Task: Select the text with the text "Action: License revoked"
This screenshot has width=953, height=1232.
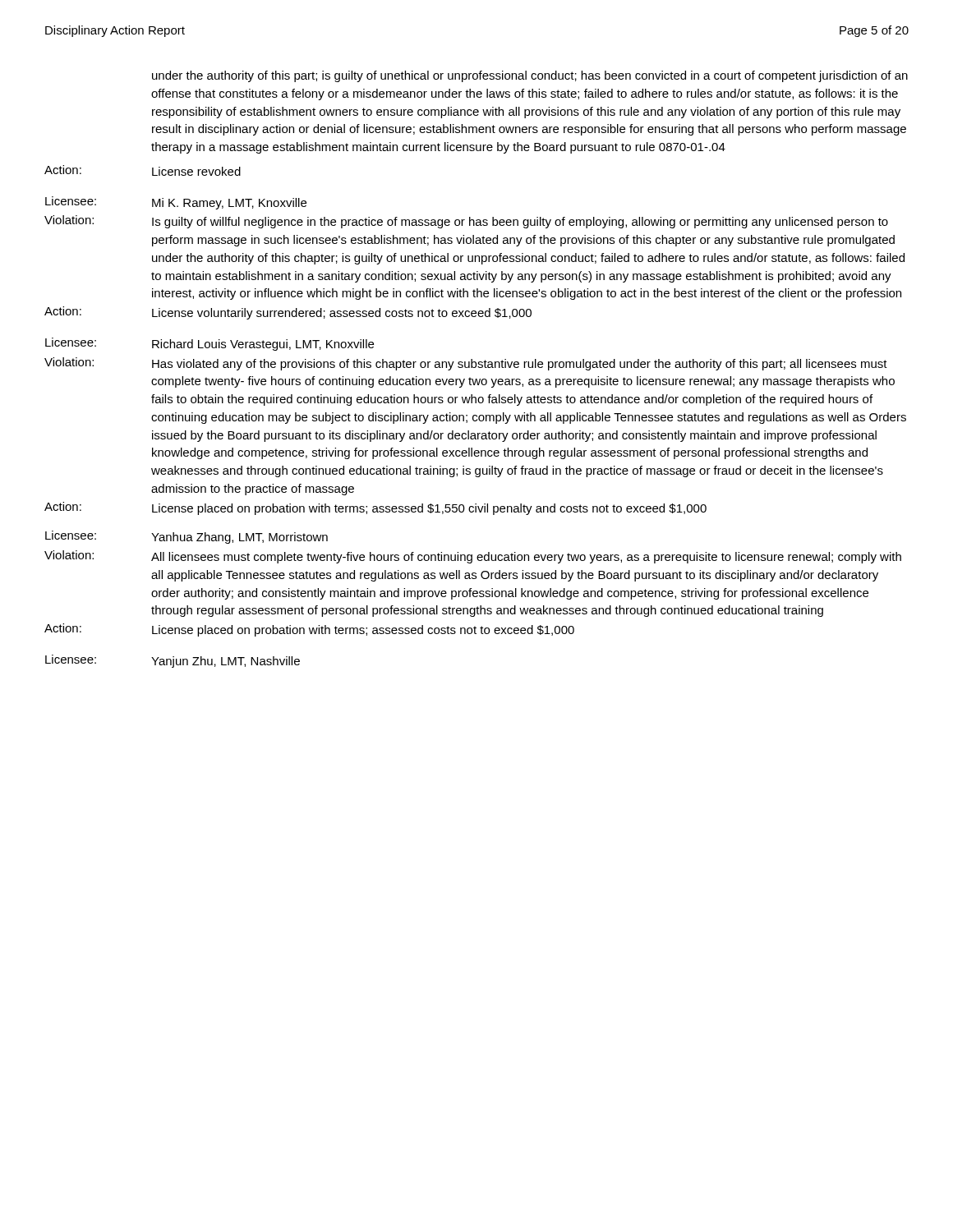Action: tap(67, 170)
